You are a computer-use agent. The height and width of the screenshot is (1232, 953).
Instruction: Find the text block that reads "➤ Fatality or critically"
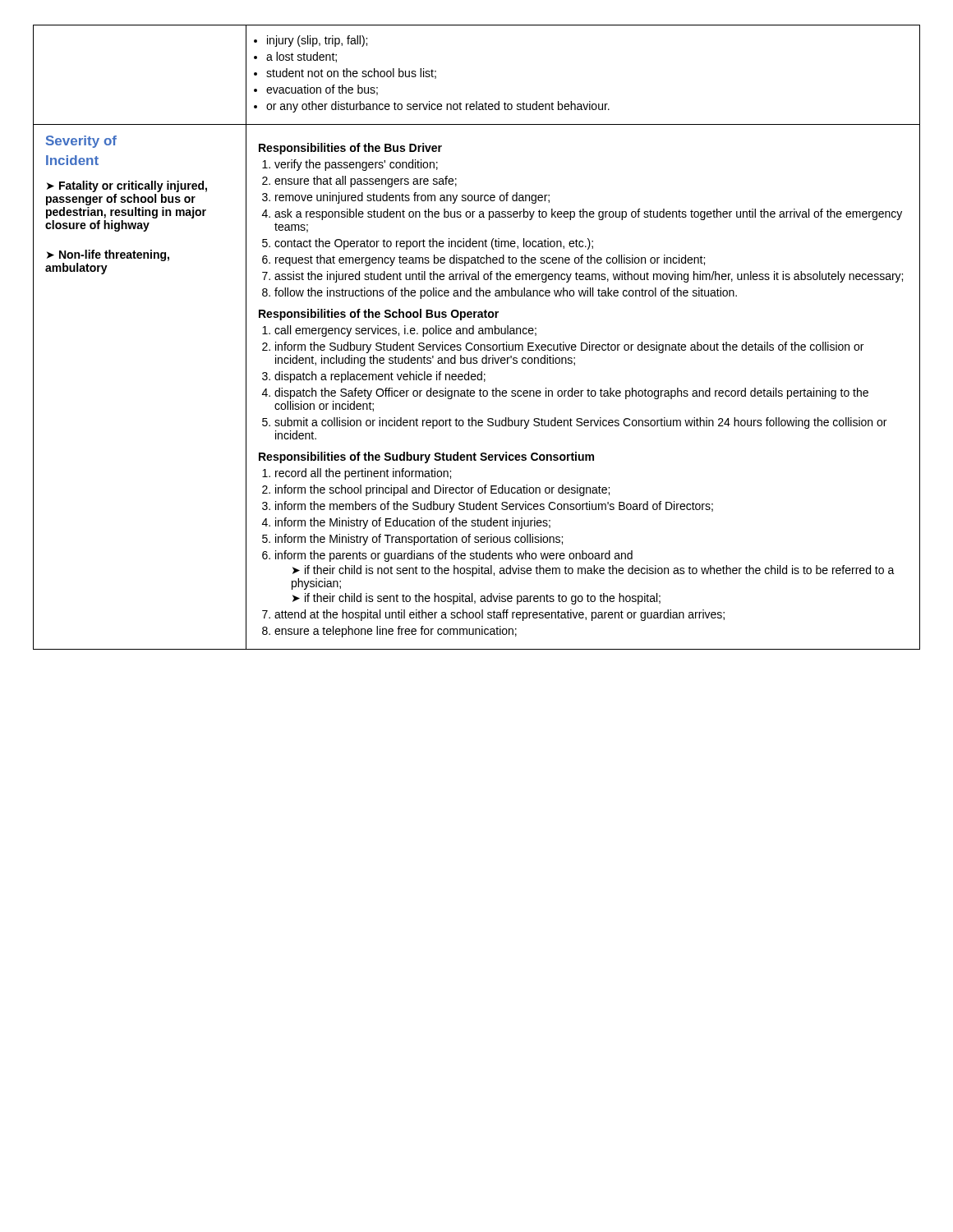[x=140, y=205]
